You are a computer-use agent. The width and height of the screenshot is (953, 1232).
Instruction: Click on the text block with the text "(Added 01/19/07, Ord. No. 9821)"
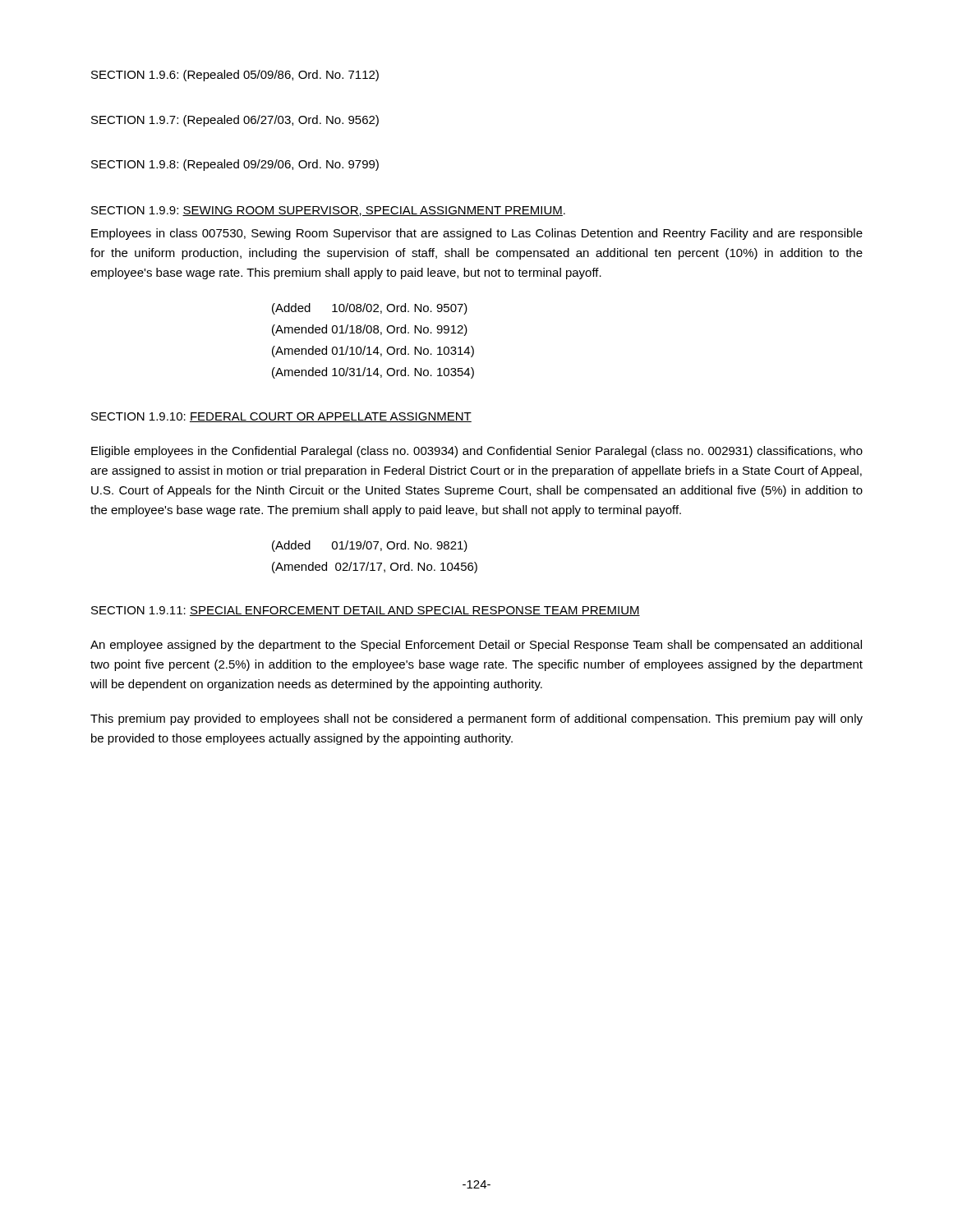[x=375, y=555]
